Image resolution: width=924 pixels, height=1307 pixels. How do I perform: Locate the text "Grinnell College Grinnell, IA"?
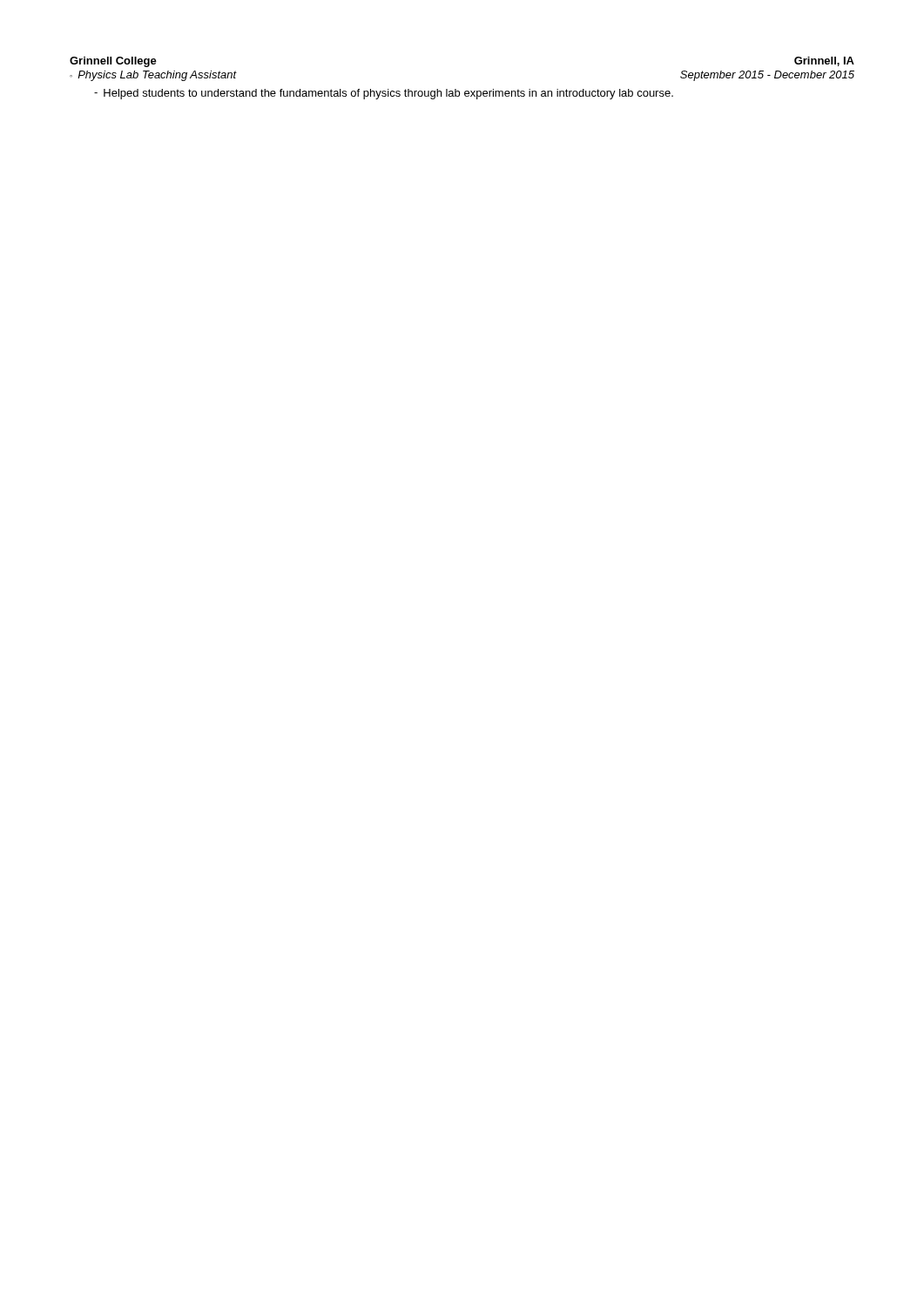[110, 61]
